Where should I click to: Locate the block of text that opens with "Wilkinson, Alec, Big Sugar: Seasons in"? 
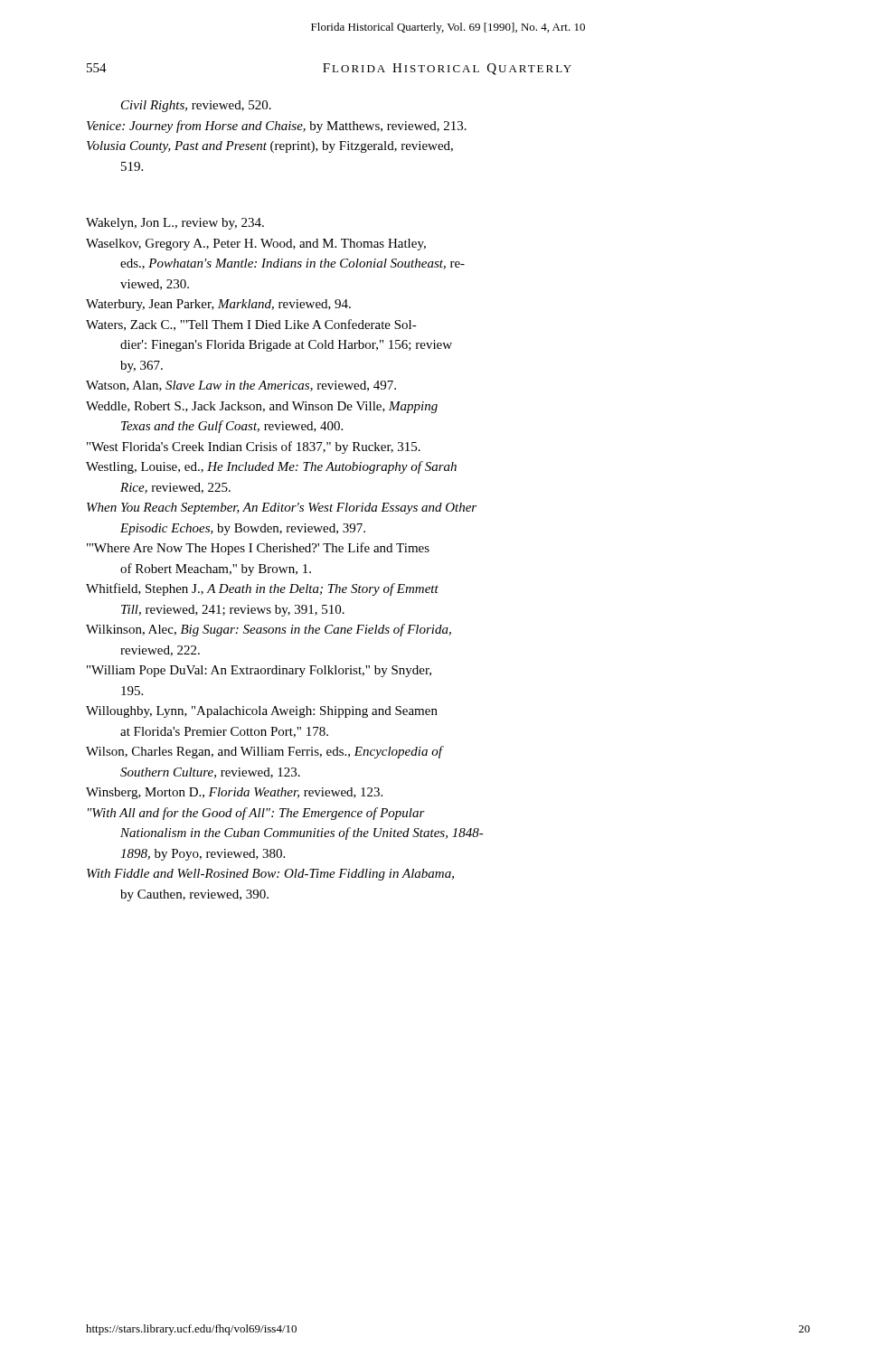point(269,639)
